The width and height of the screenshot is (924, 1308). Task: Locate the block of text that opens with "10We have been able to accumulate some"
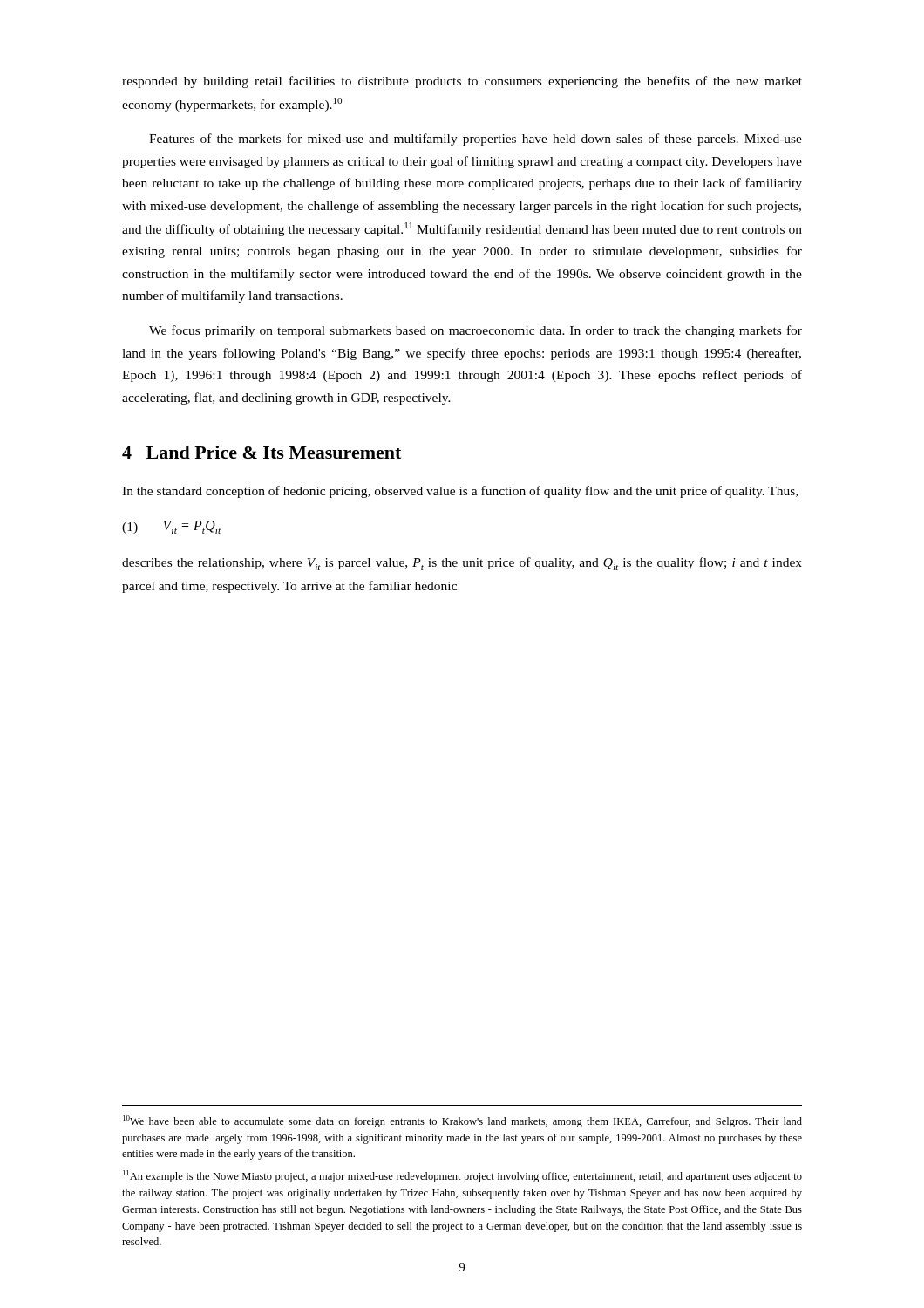click(x=462, y=1137)
